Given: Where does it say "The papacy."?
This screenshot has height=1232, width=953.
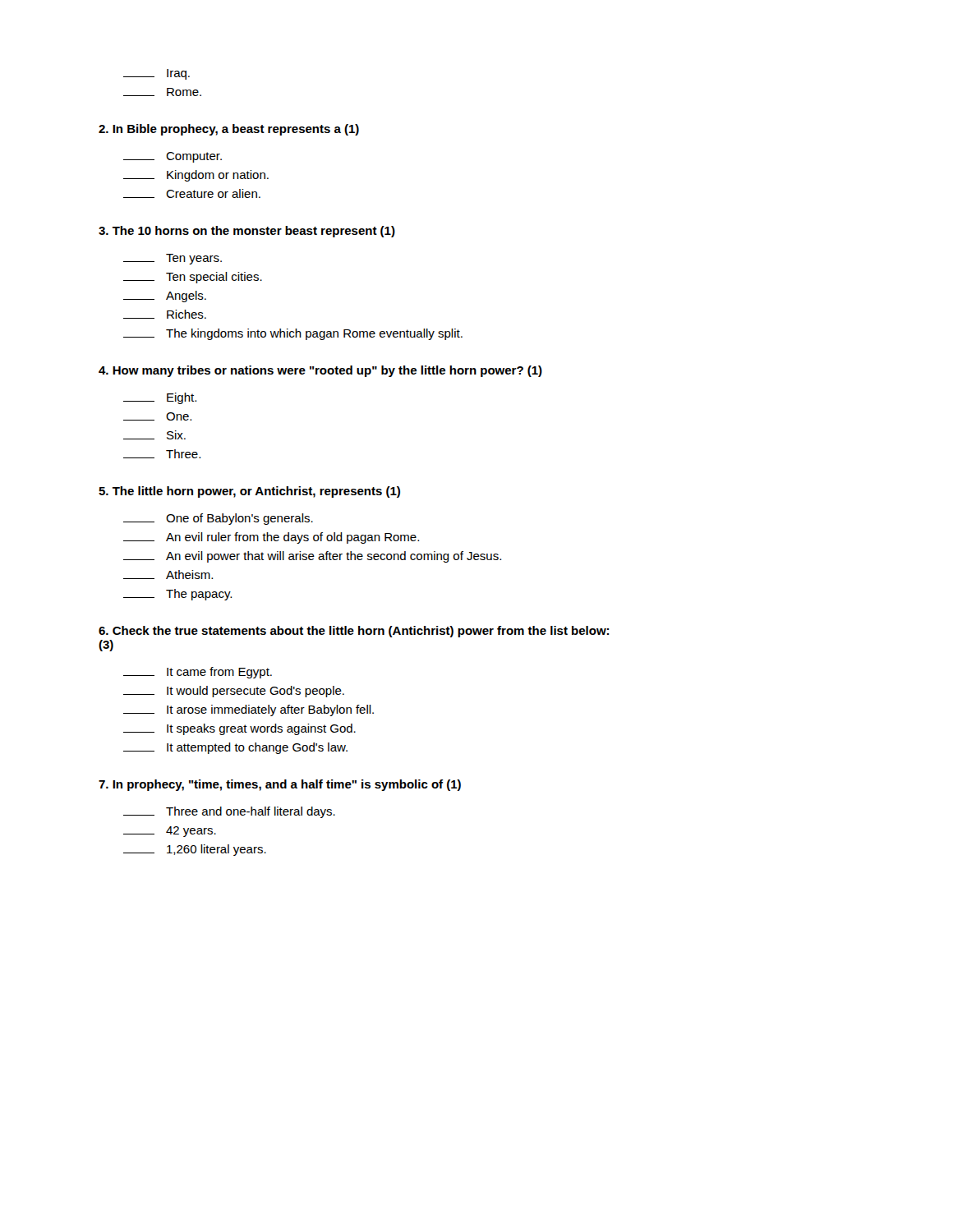Looking at the screenshot, I should tap(178, 593).
